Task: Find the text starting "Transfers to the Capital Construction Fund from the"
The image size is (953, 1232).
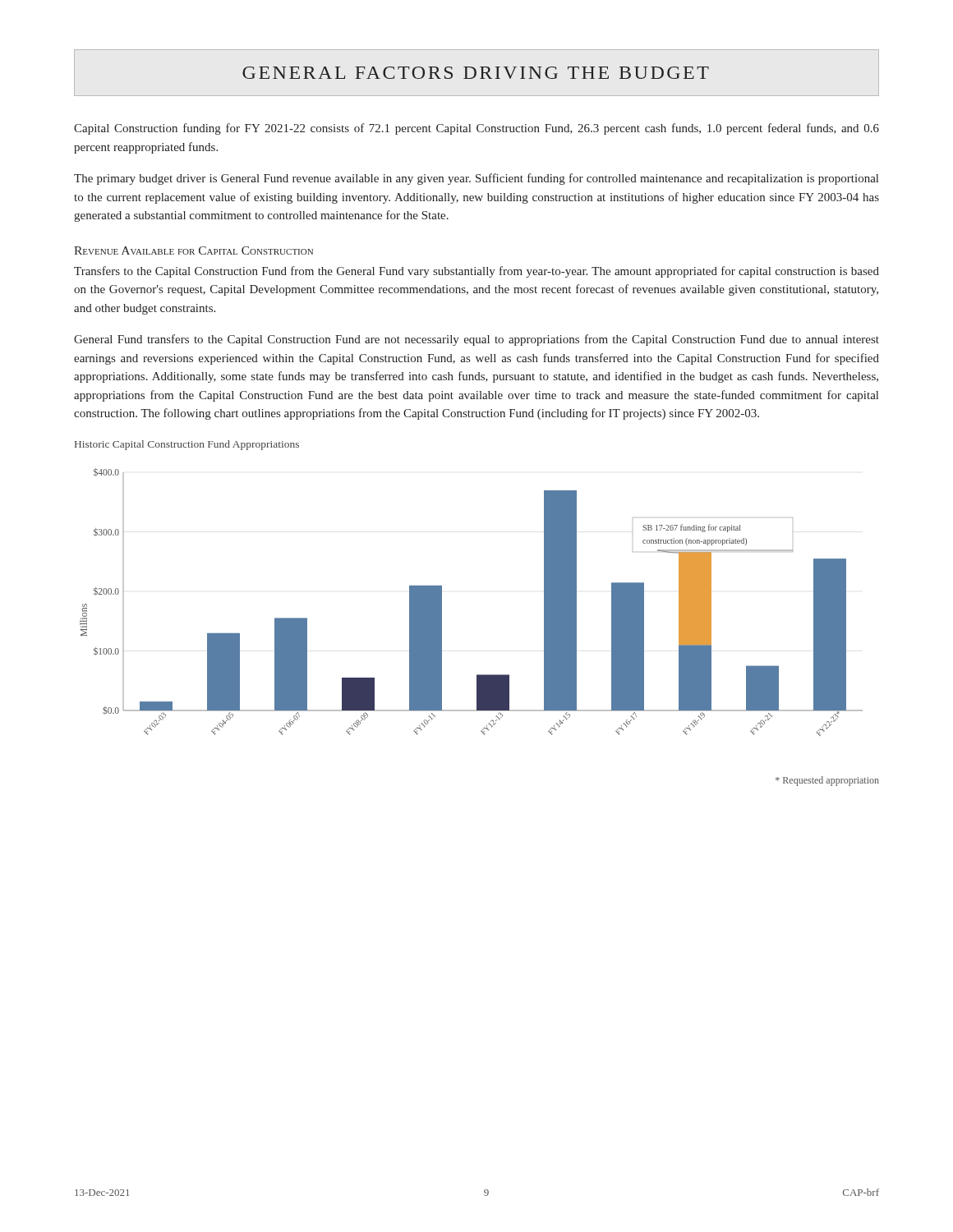Action: pos(476,289)
